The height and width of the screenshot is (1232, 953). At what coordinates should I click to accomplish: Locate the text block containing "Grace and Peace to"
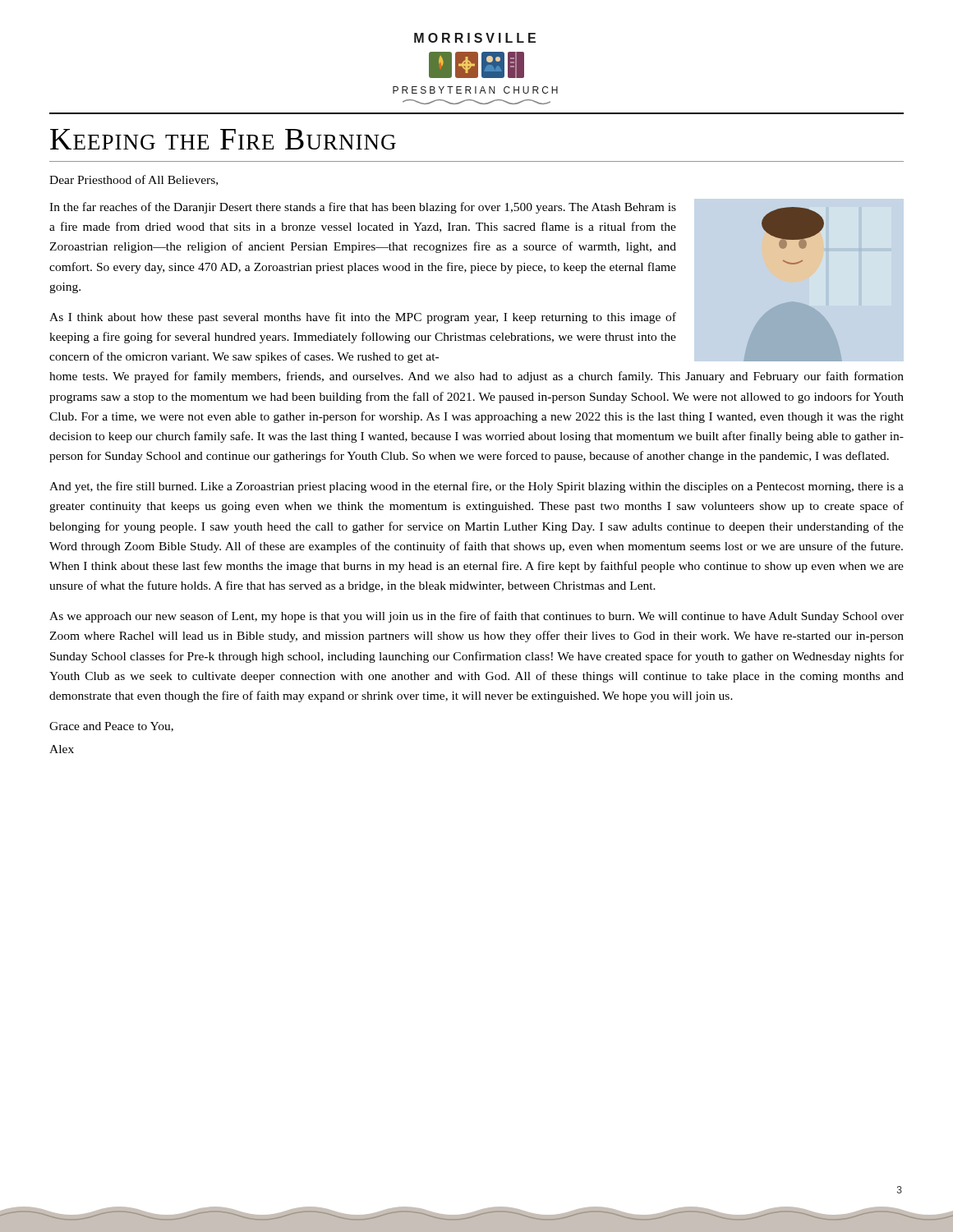[x=112, y=726]
